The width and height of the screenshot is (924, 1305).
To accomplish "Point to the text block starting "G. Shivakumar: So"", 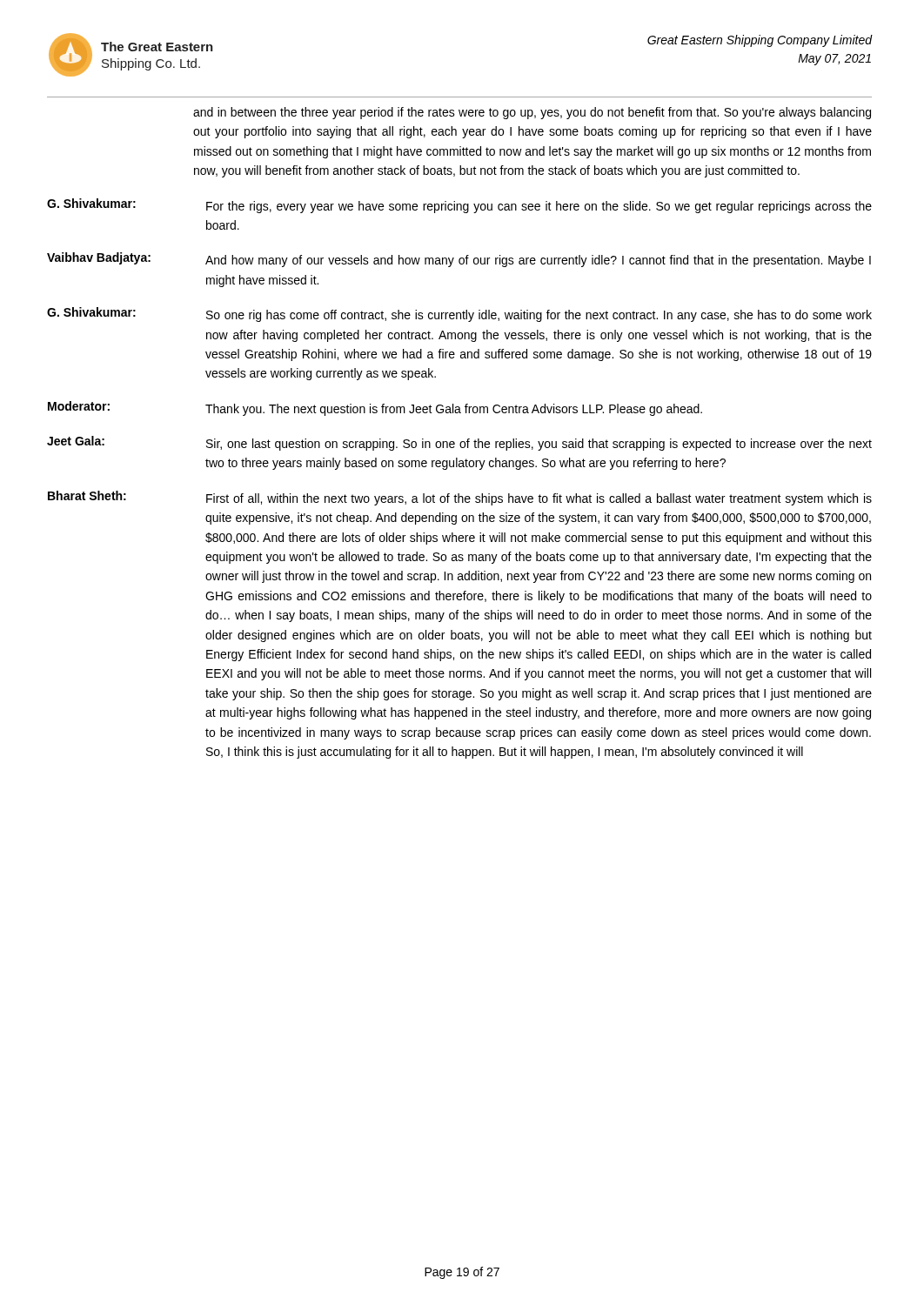I will coord(459,344).
